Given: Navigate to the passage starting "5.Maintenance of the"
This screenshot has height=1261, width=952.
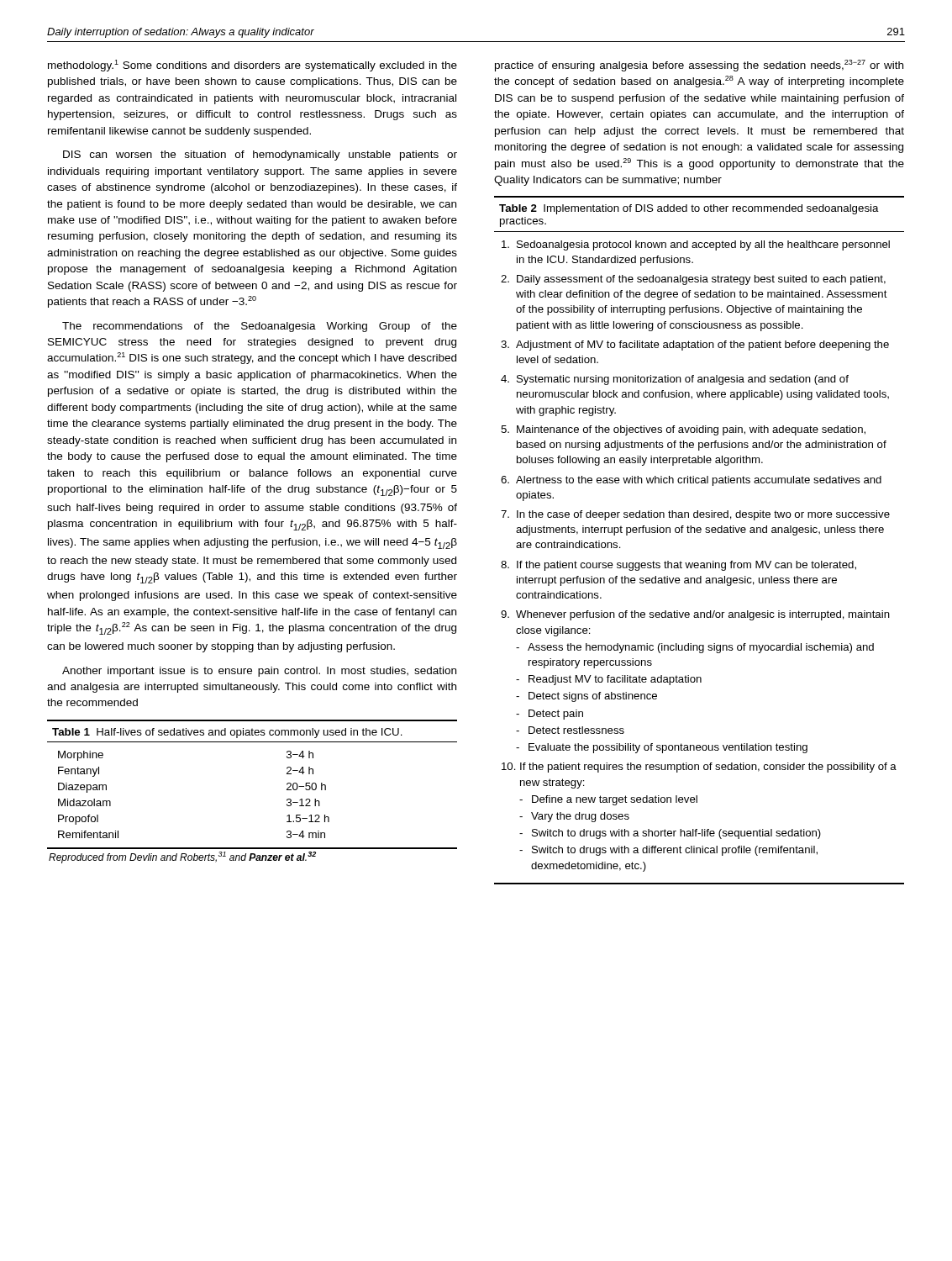Looking at the screenshot, I should coord(699,445).
